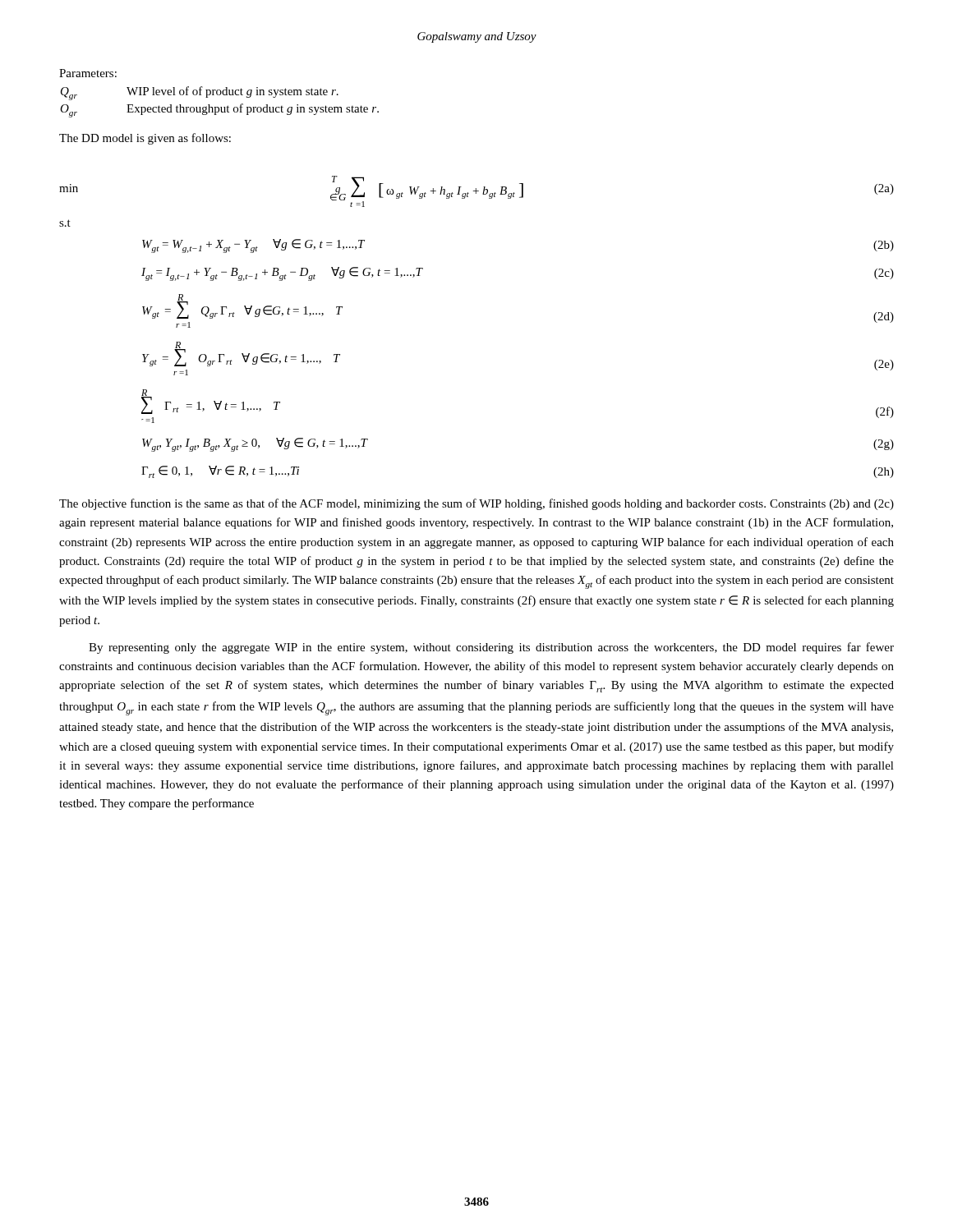Find the formula on this page that starts "Γrt ∈ 0, 1, ∀r ∈ R,"

tap(163, 471)
